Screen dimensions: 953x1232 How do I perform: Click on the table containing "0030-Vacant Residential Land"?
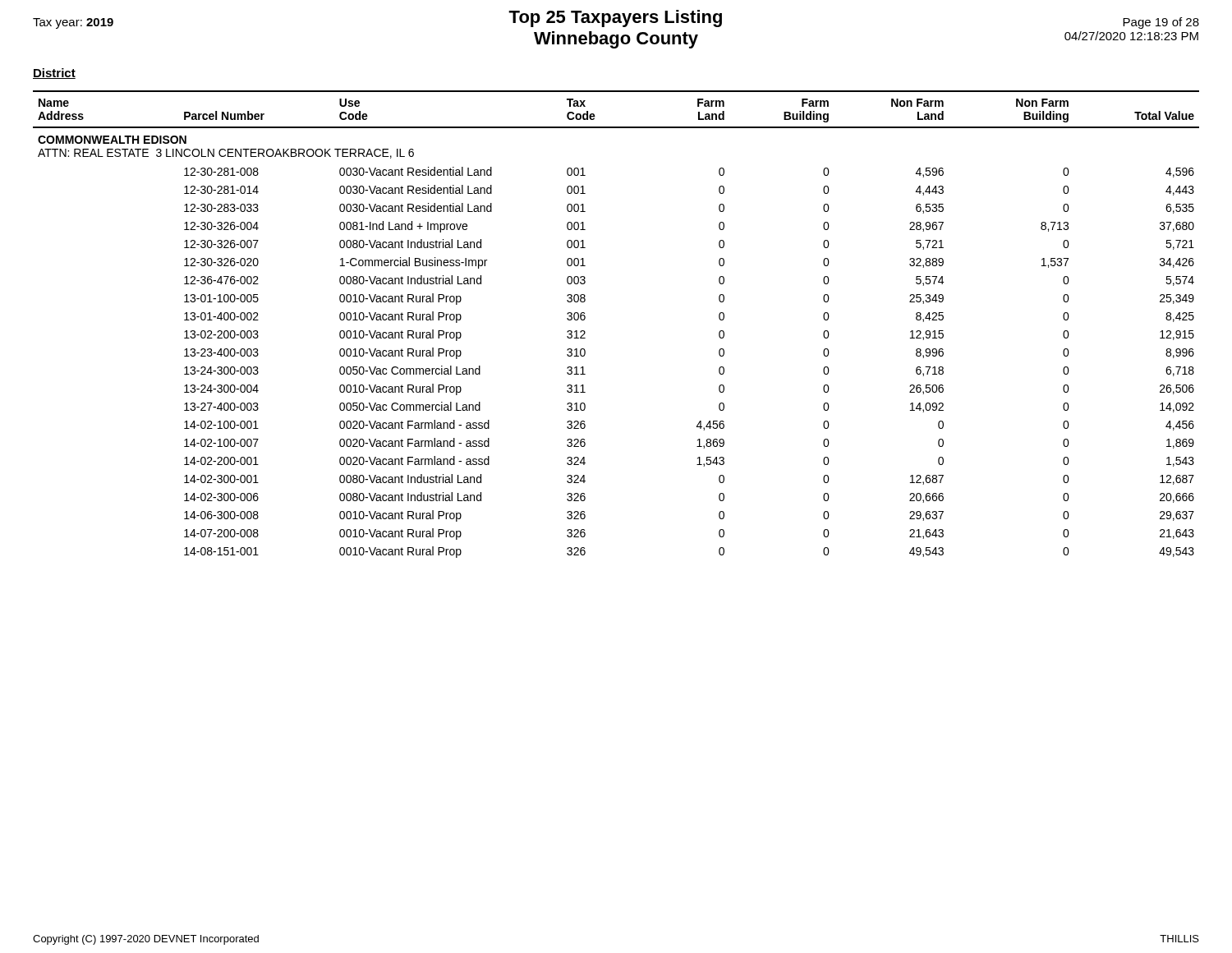click(x=616, y=325)
